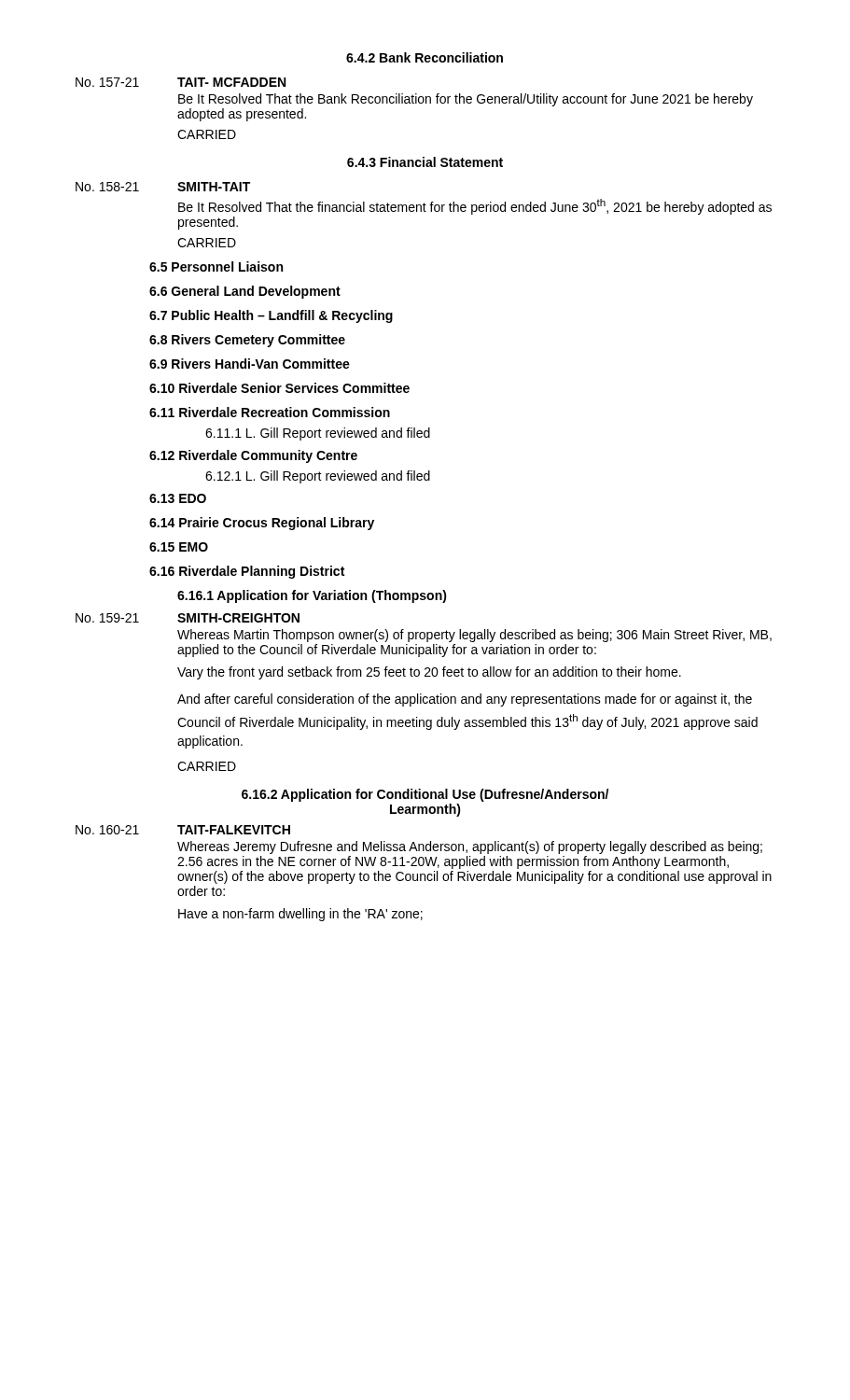This screenshot has height=1400, width=850.
Task: Find the section header containing "6.5 Personnel Liaison"
Action: coord(216,267)
